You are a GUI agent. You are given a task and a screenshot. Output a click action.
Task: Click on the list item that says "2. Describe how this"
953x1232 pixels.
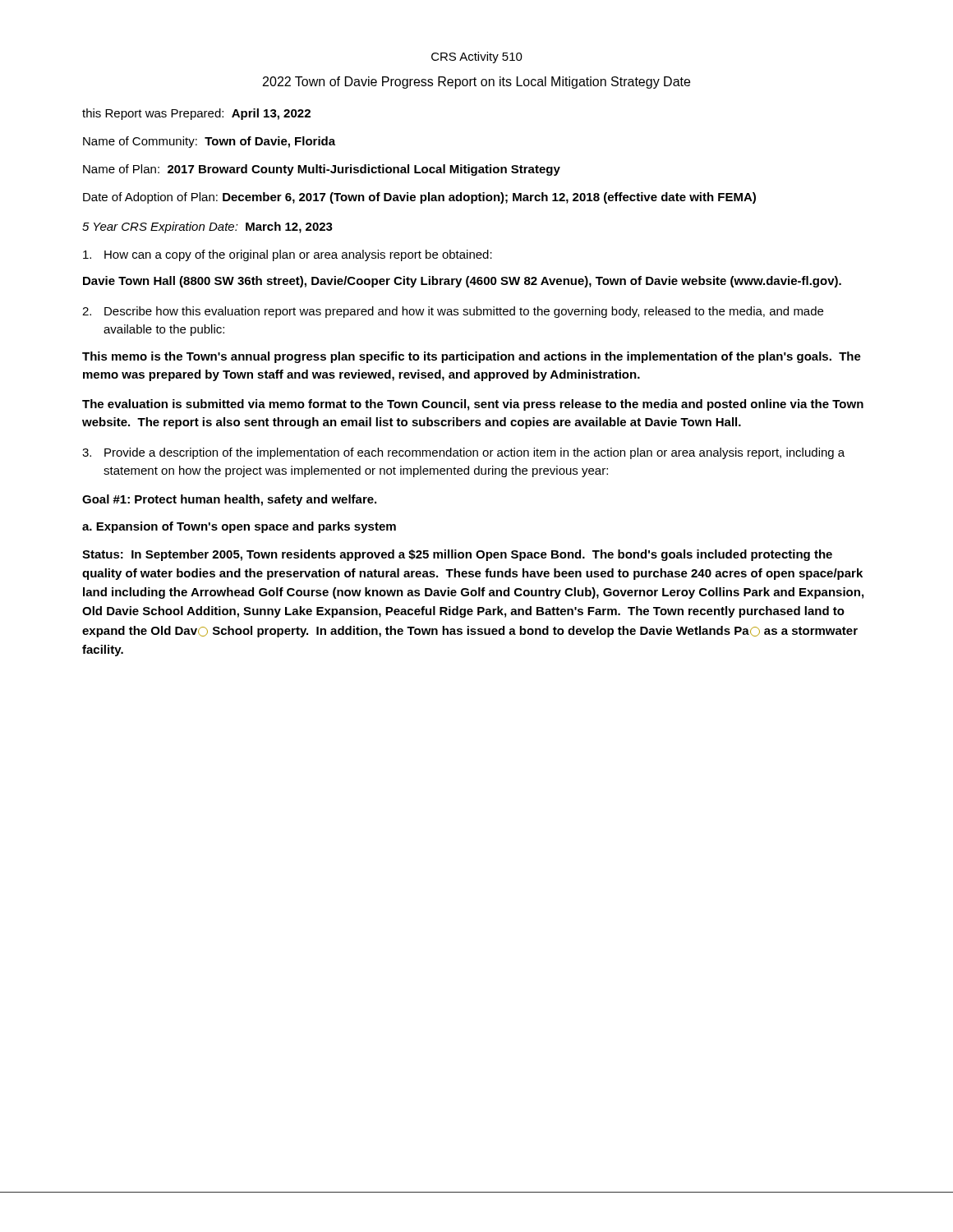476,320
